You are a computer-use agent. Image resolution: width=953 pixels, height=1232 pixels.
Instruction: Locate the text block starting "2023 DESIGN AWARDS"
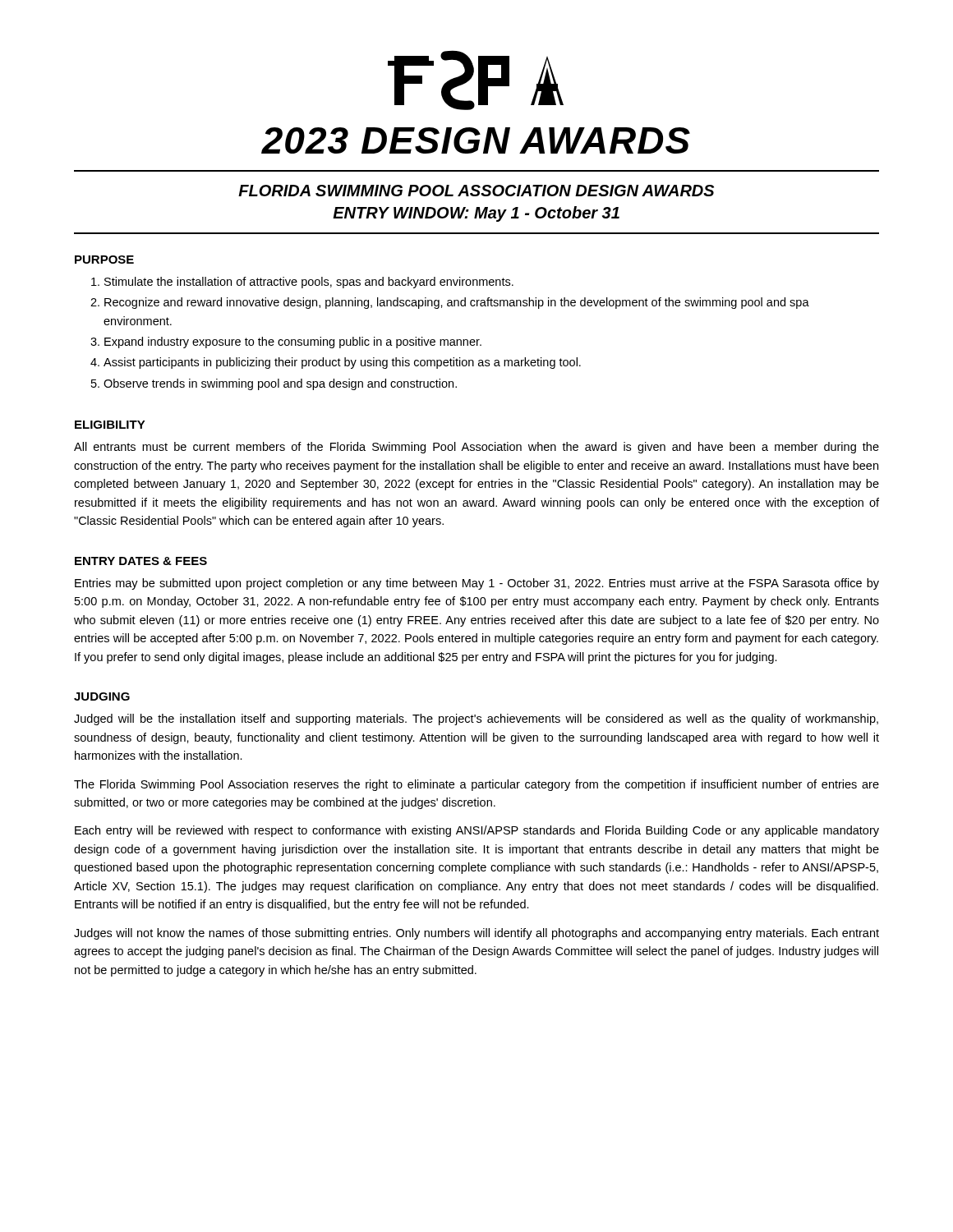[x=476, y=141]
